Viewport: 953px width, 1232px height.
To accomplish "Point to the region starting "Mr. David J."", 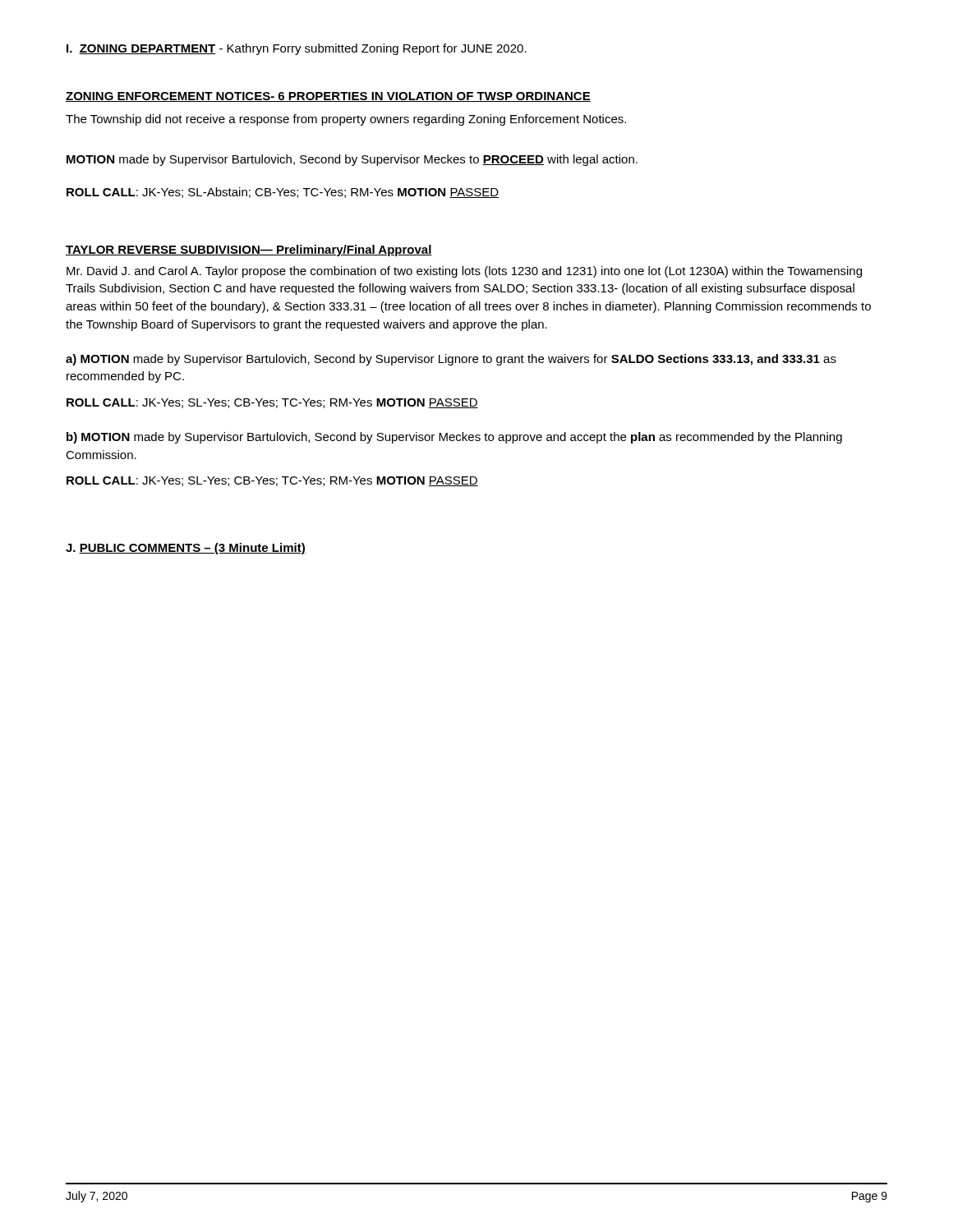I will point(476,297).
